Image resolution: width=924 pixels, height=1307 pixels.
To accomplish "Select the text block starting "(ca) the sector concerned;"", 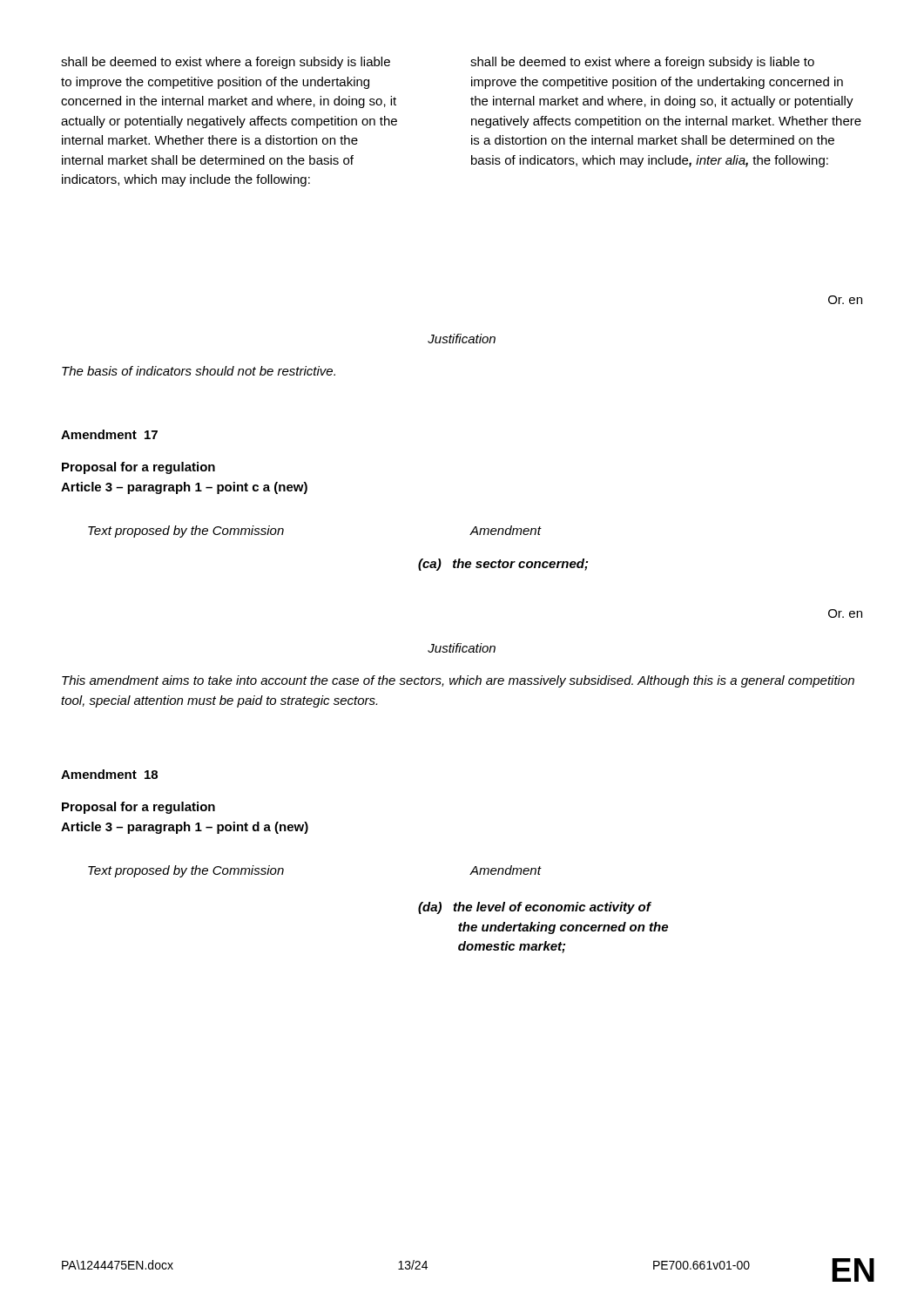I will coord(503,563).
